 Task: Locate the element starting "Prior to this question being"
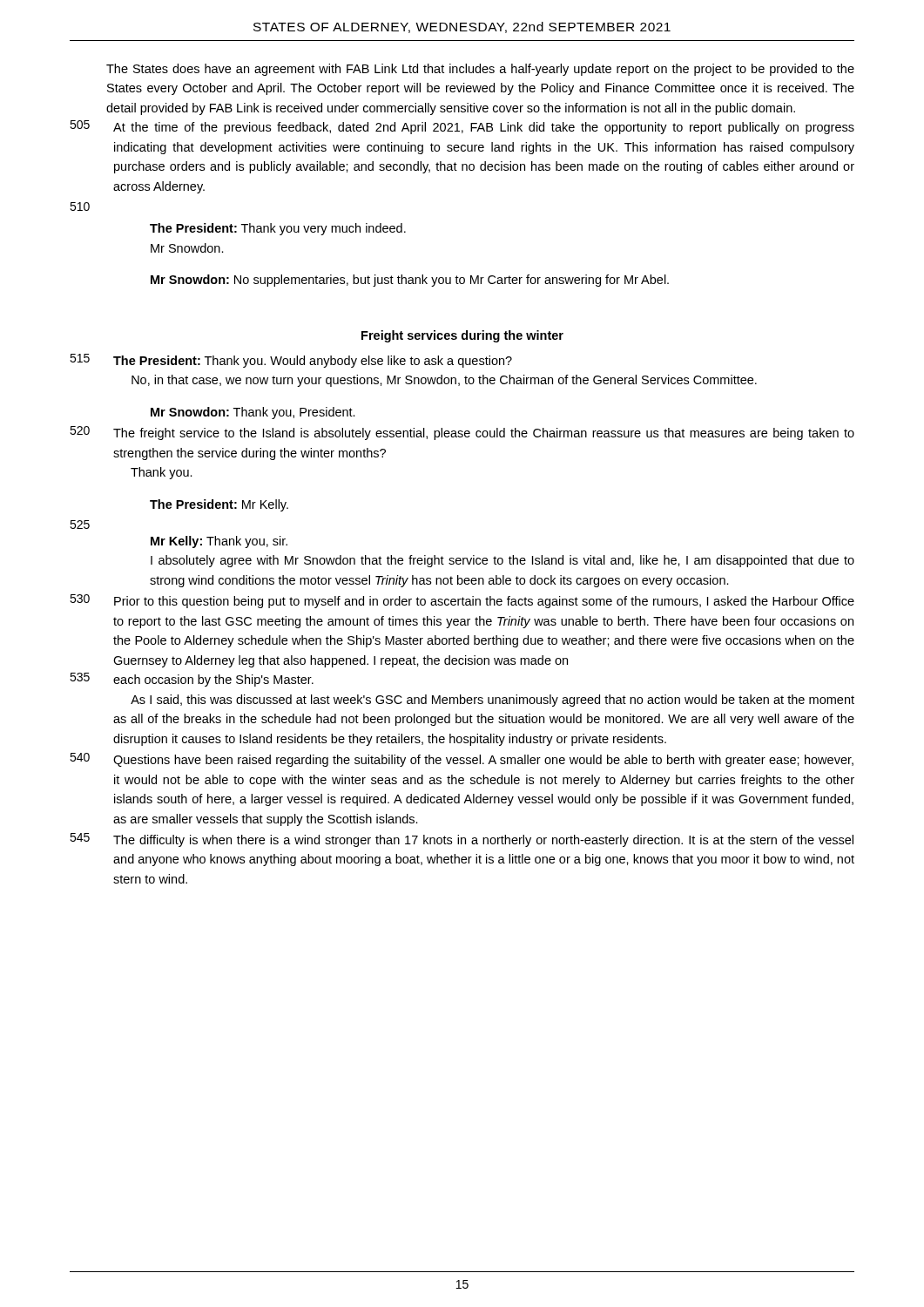tap(484, 631)
